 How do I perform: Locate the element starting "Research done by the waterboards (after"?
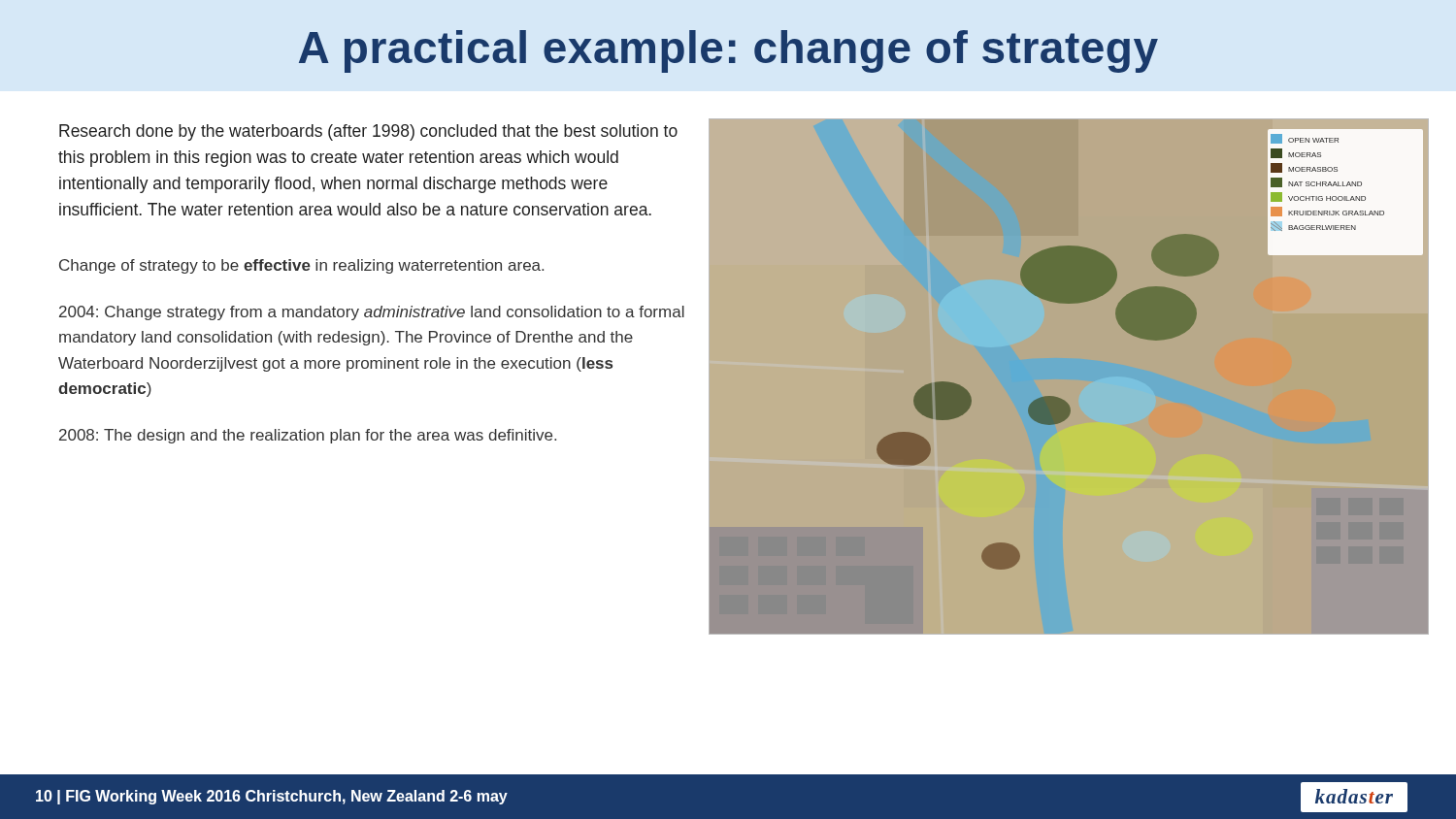click(x=368, y=170)
